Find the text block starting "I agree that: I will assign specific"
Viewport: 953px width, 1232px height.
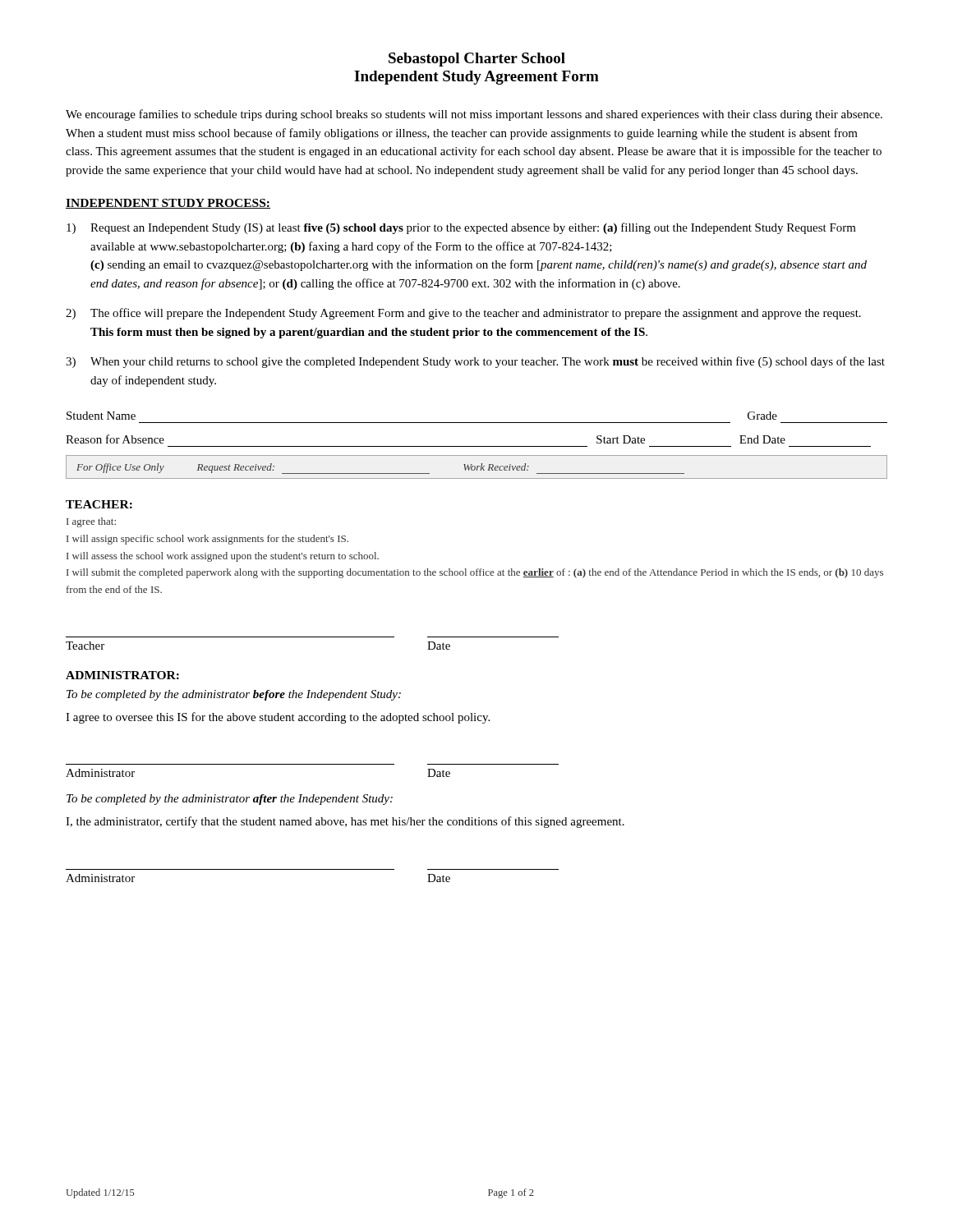(91, 522)
